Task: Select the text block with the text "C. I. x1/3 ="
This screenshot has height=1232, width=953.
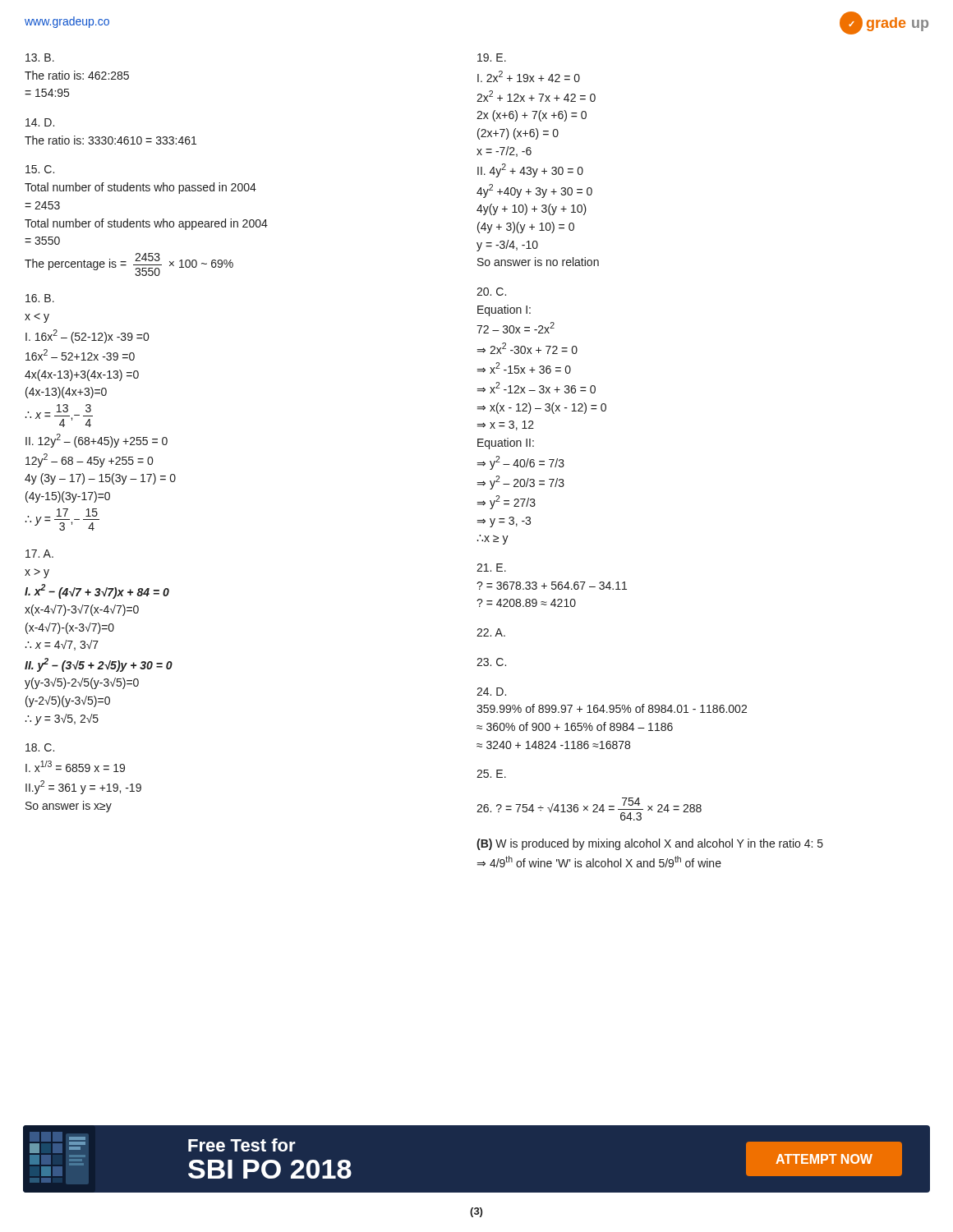Action: click(83, 777)
